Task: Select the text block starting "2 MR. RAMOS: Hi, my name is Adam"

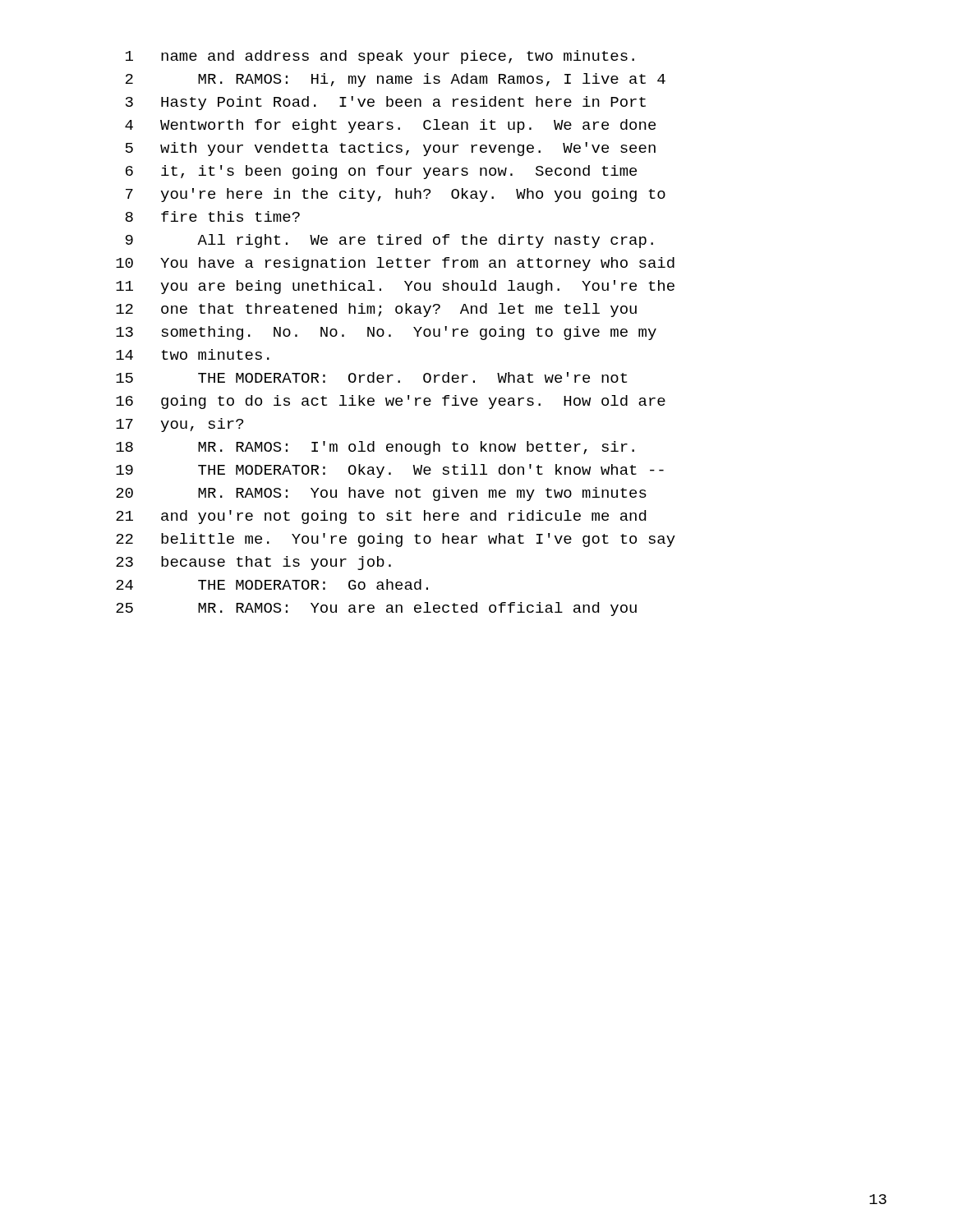Action: click(x=372, y=80)
